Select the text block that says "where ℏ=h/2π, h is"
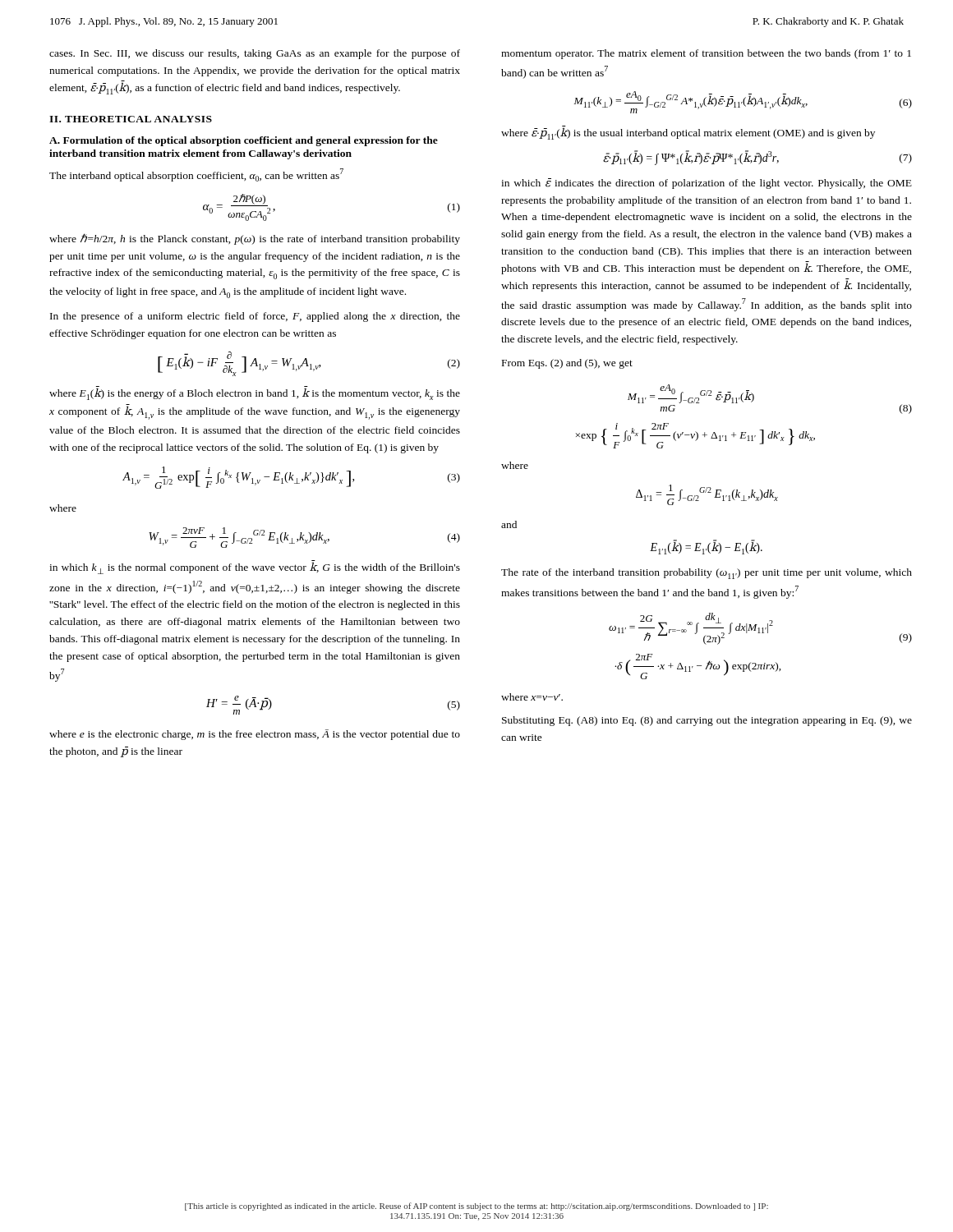Viewport: 953px width, 1232px height. coord(255,266)
